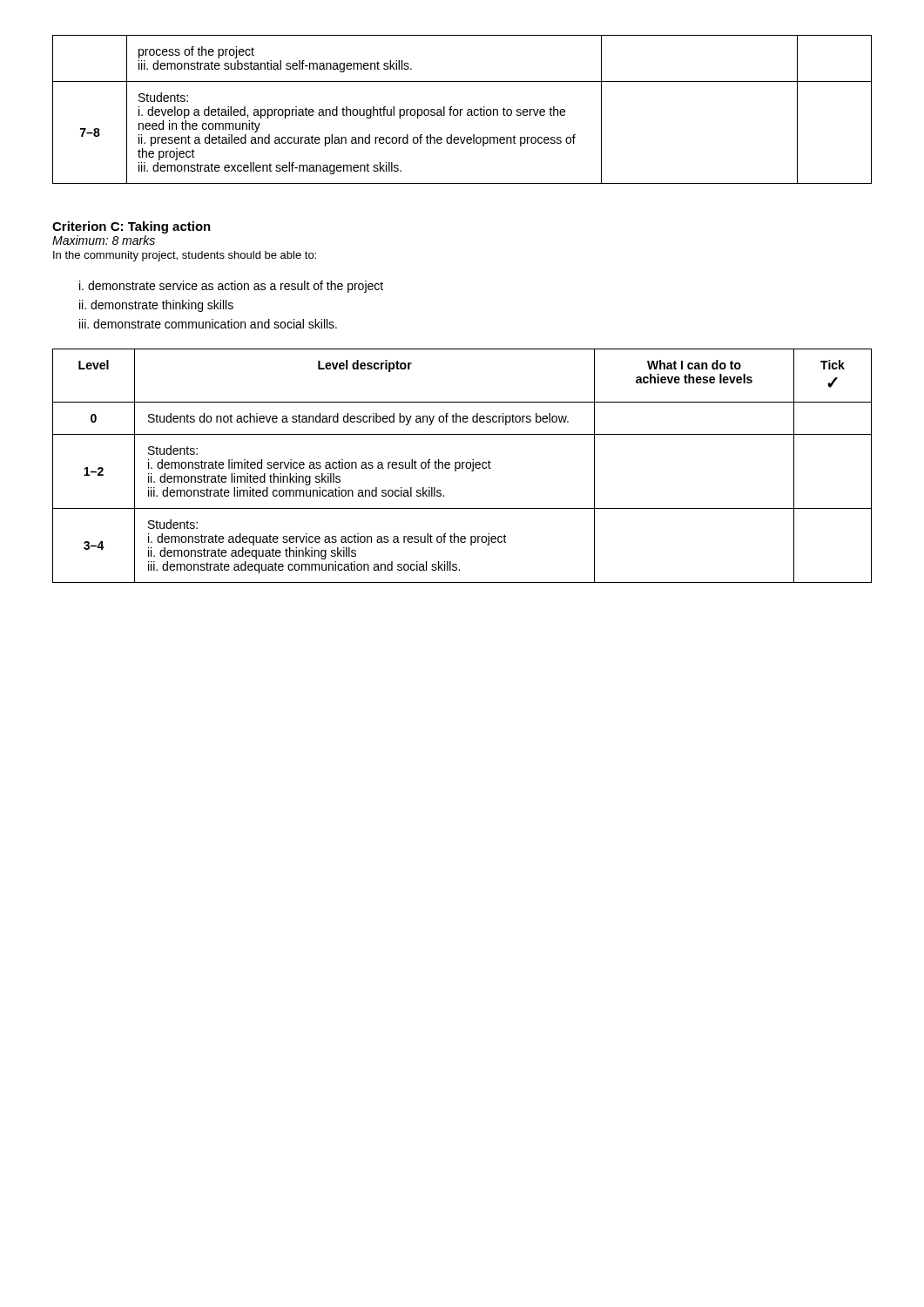924x1307 pixels.
Task: Find the text block starting "In the community project, students should"
Action: pos(185,255)
